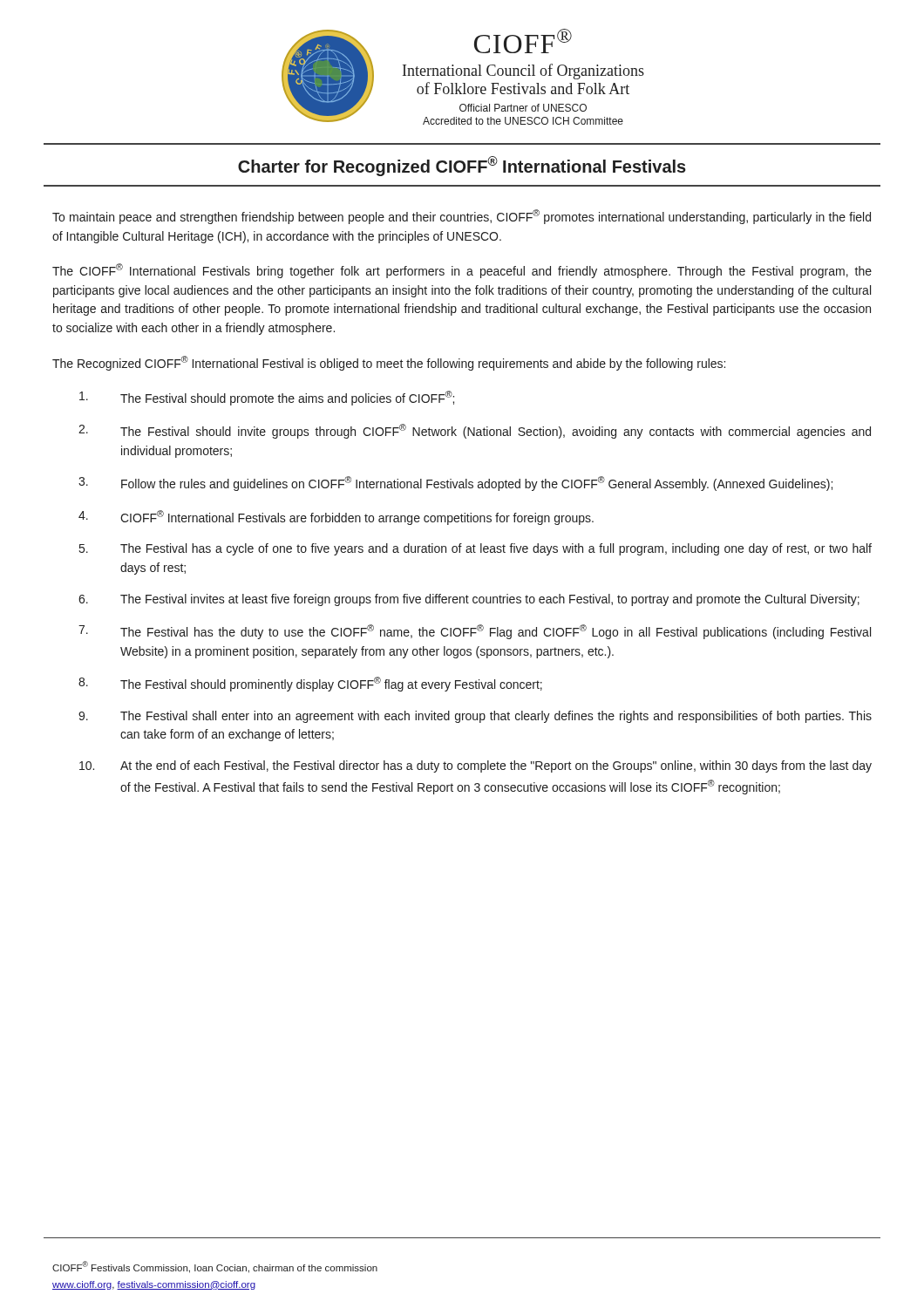The image size is (924, 1308).
Task: Navigate to the passage starting "6. The Festival"
Action: tap(462, 599)
